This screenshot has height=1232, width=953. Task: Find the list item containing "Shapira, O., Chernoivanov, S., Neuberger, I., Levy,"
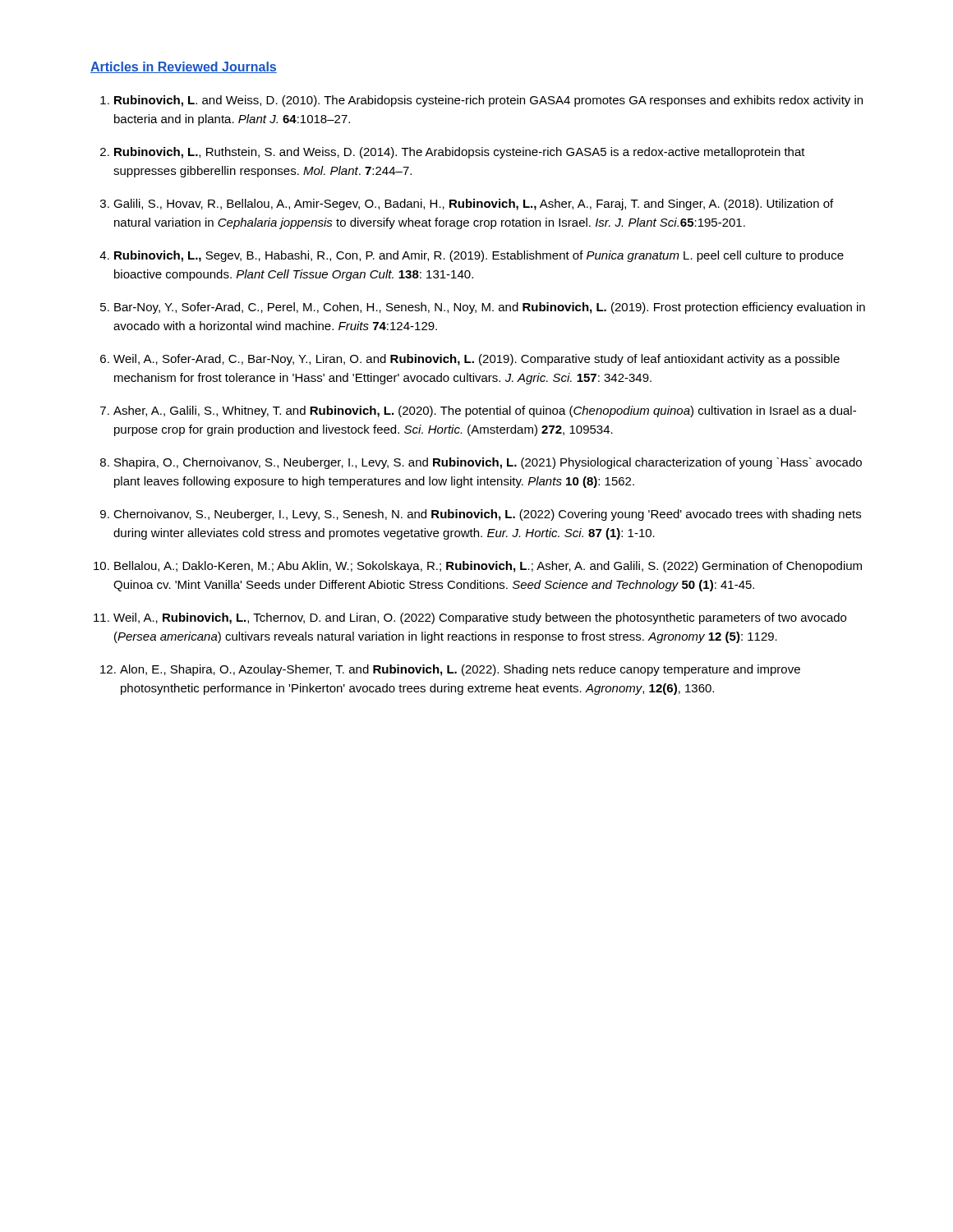point(488,471)
